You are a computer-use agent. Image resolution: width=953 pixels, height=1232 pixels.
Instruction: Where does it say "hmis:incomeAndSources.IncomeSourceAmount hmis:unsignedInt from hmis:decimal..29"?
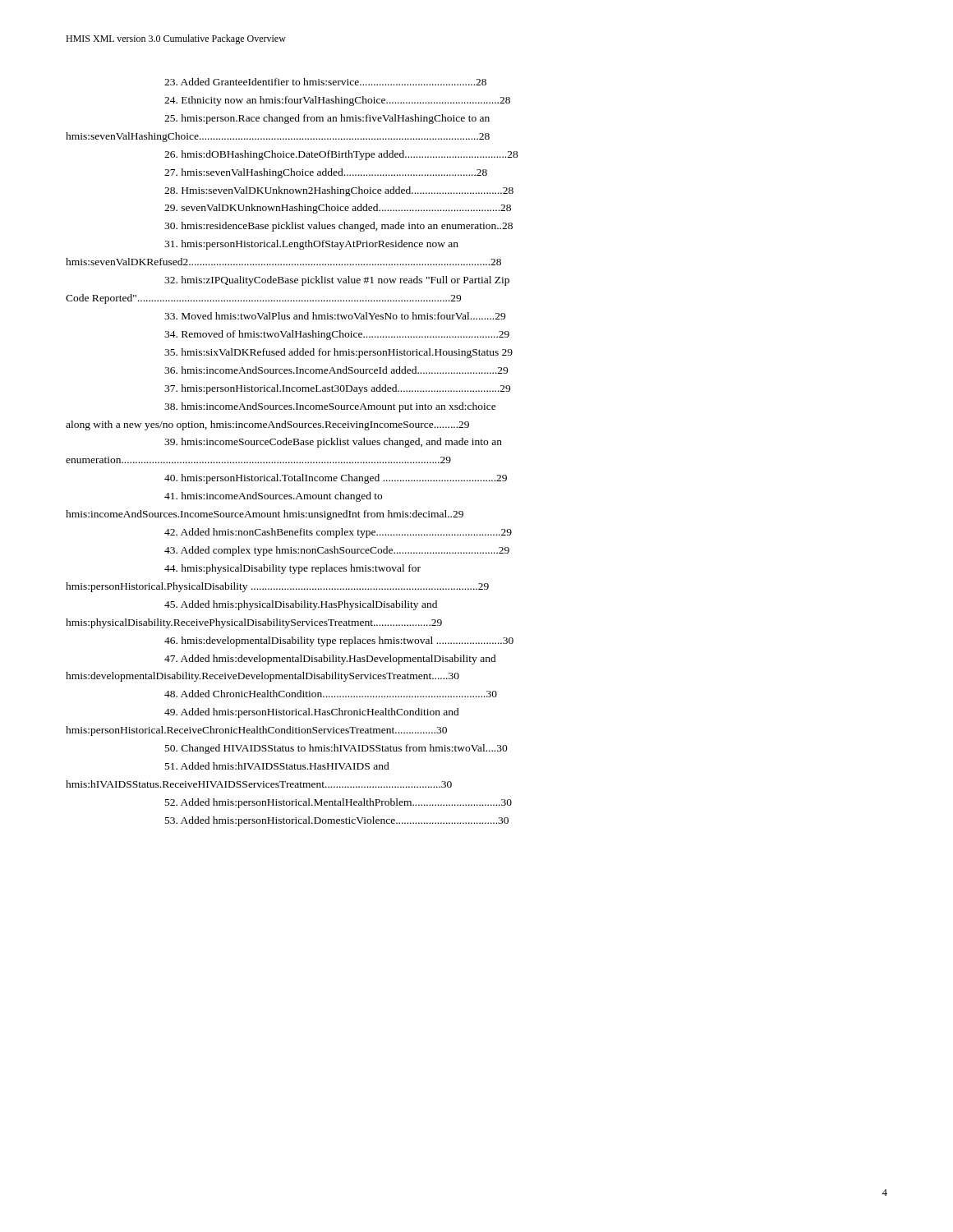(265, 514)
